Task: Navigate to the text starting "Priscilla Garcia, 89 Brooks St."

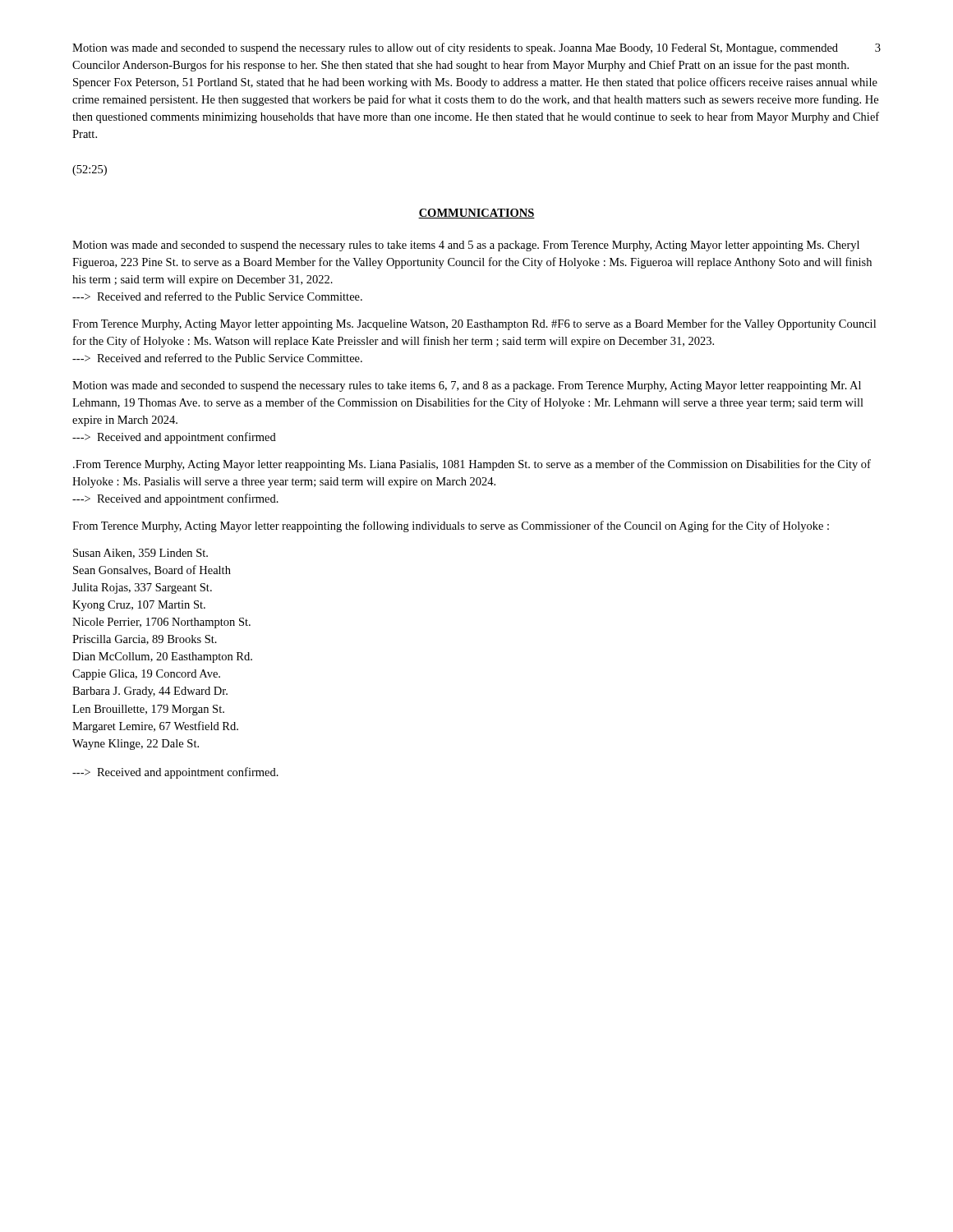Action: [x=145, y=639]
